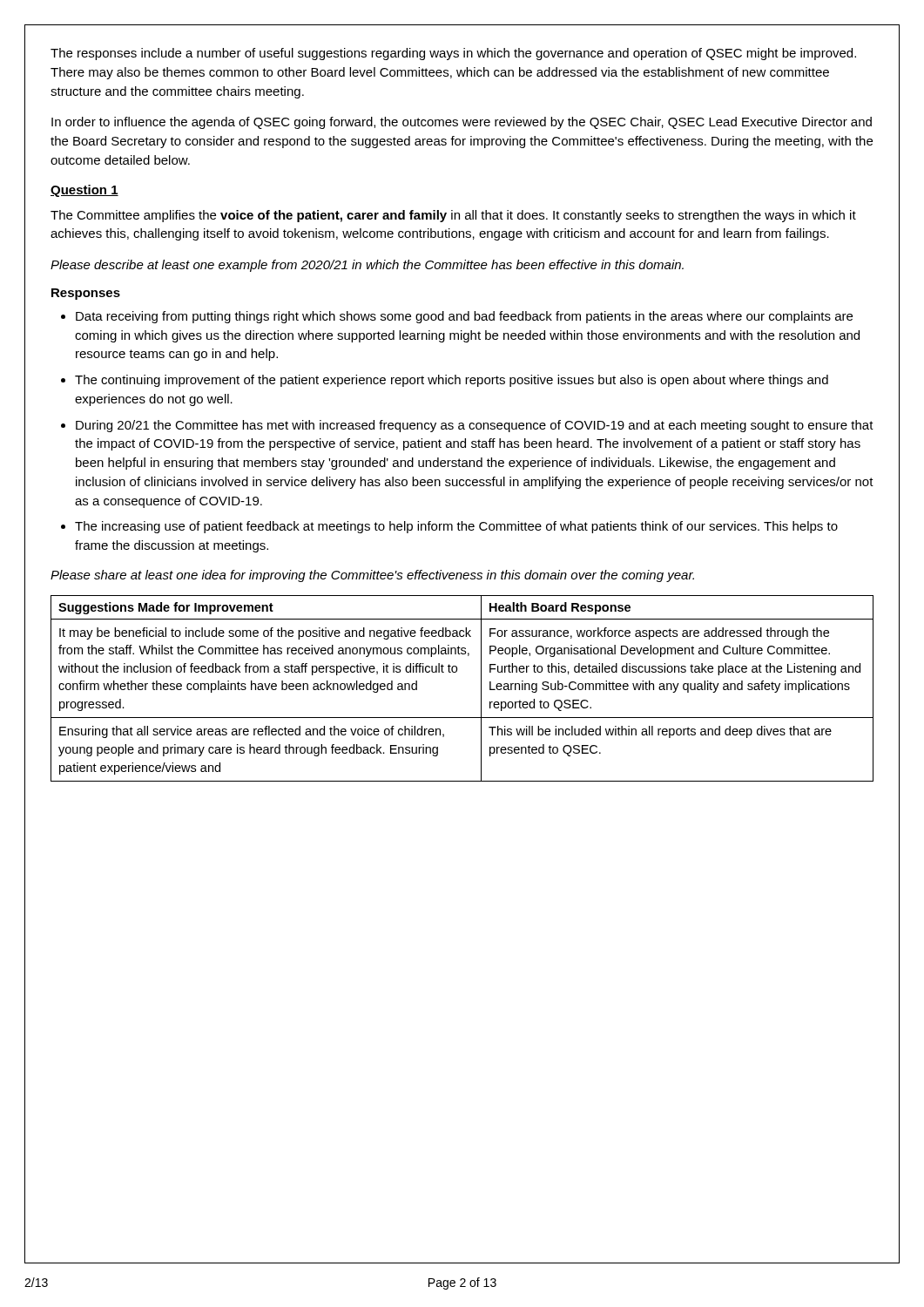Find the list item with the text "Data receiving from putting"

468,335
